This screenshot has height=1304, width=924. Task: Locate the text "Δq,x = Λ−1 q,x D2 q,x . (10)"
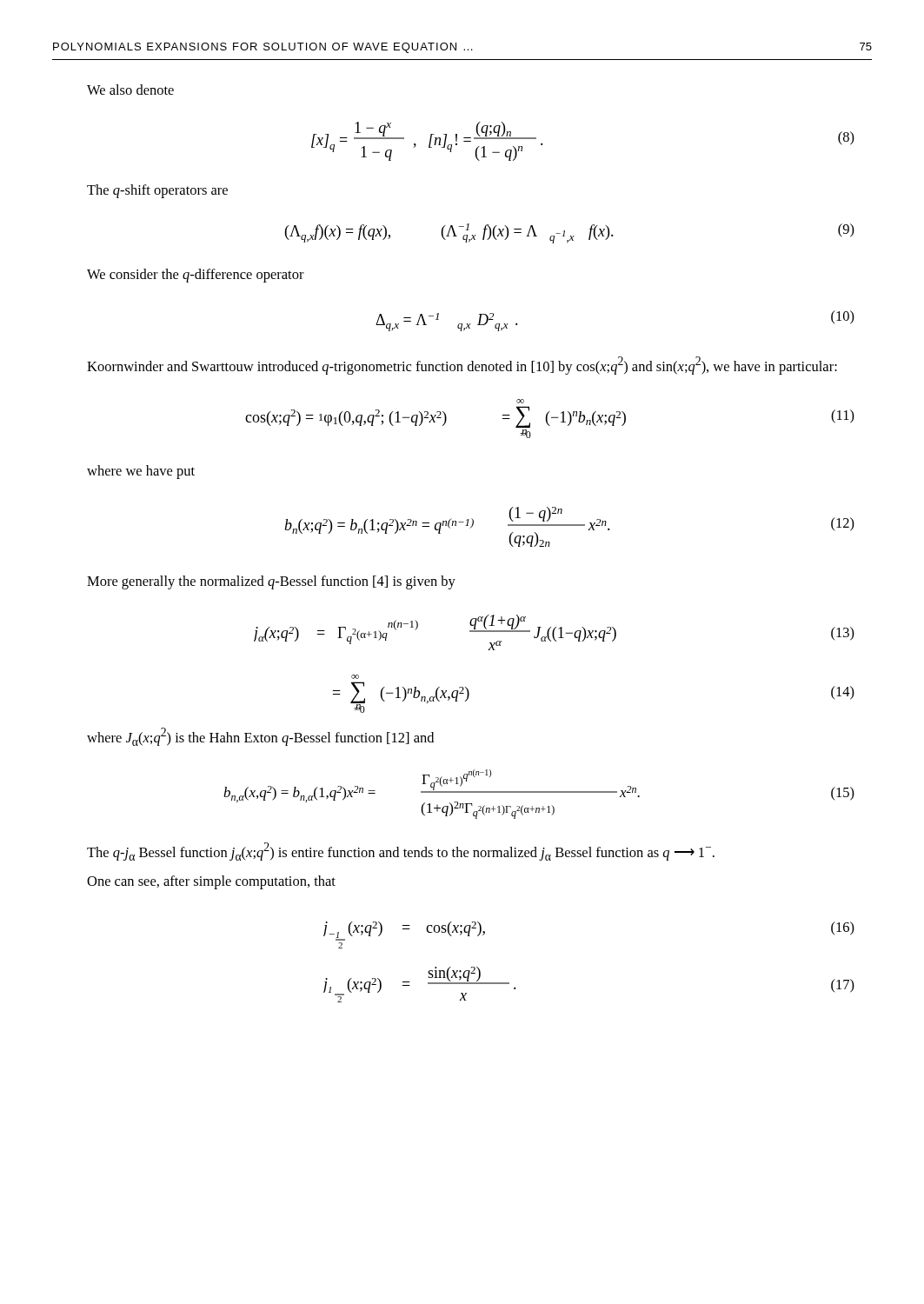point(419,320)
